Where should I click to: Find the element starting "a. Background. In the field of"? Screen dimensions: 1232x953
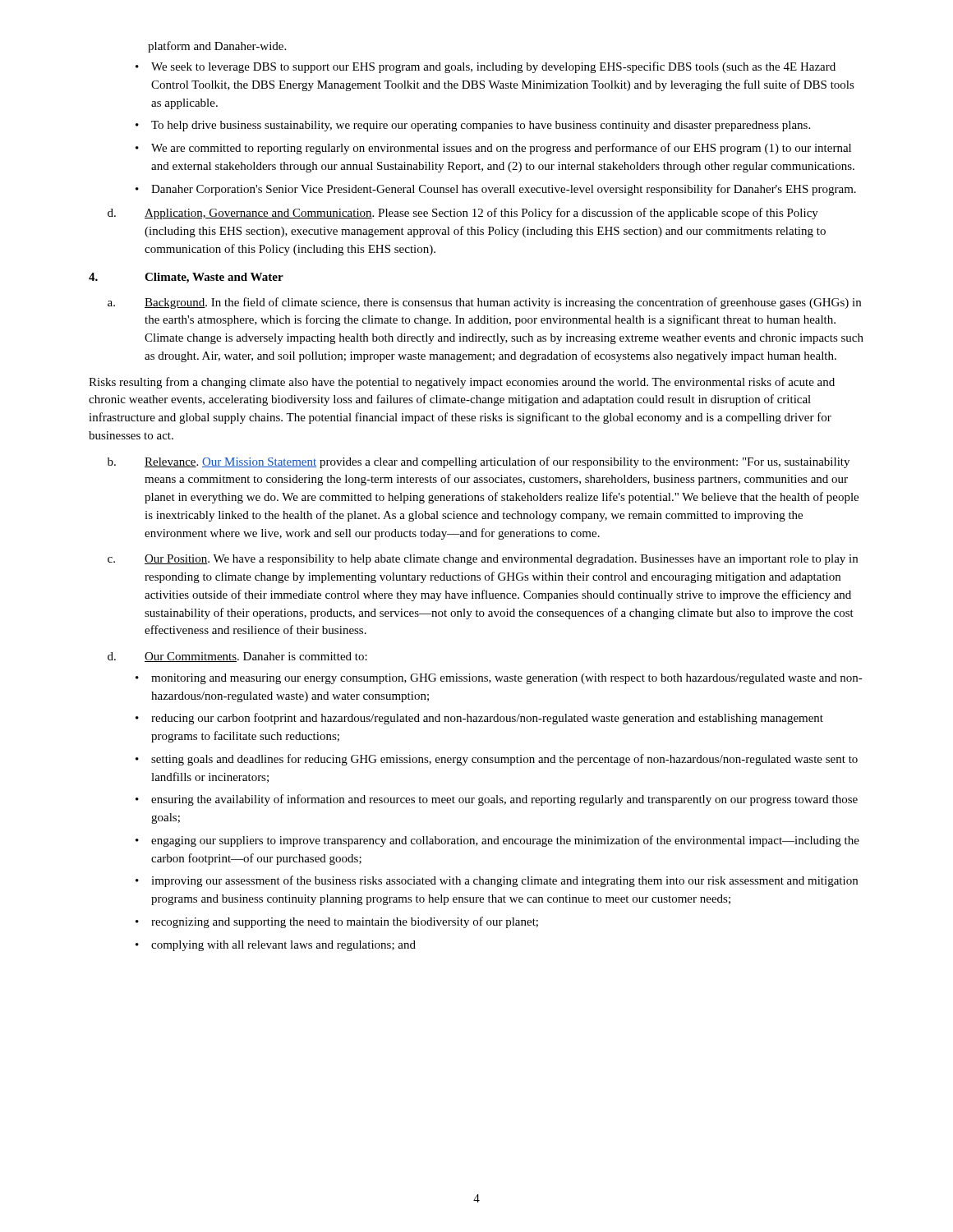tap(476, 329)
